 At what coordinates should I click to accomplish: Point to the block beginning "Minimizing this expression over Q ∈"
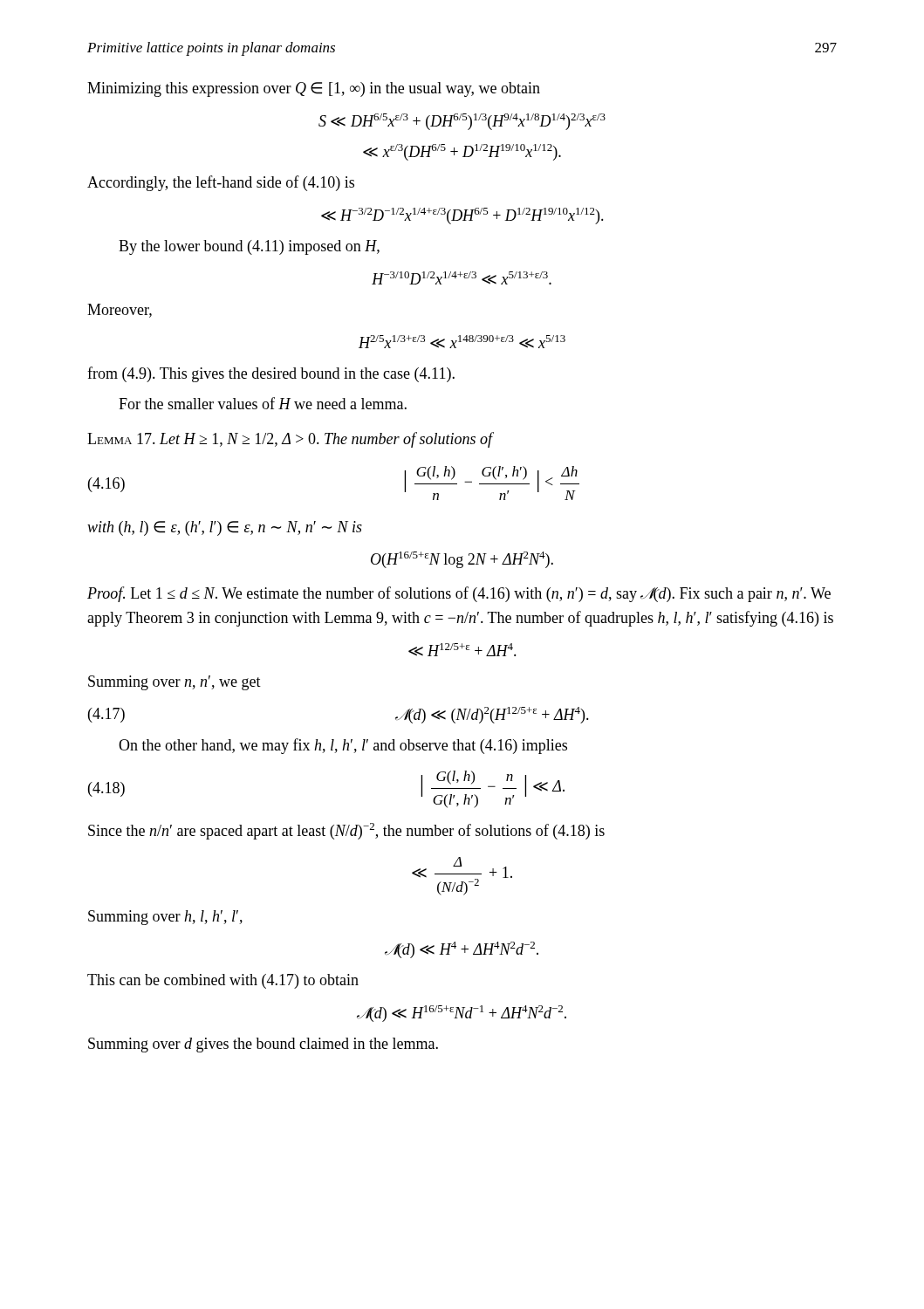click(x=462, y=89)
